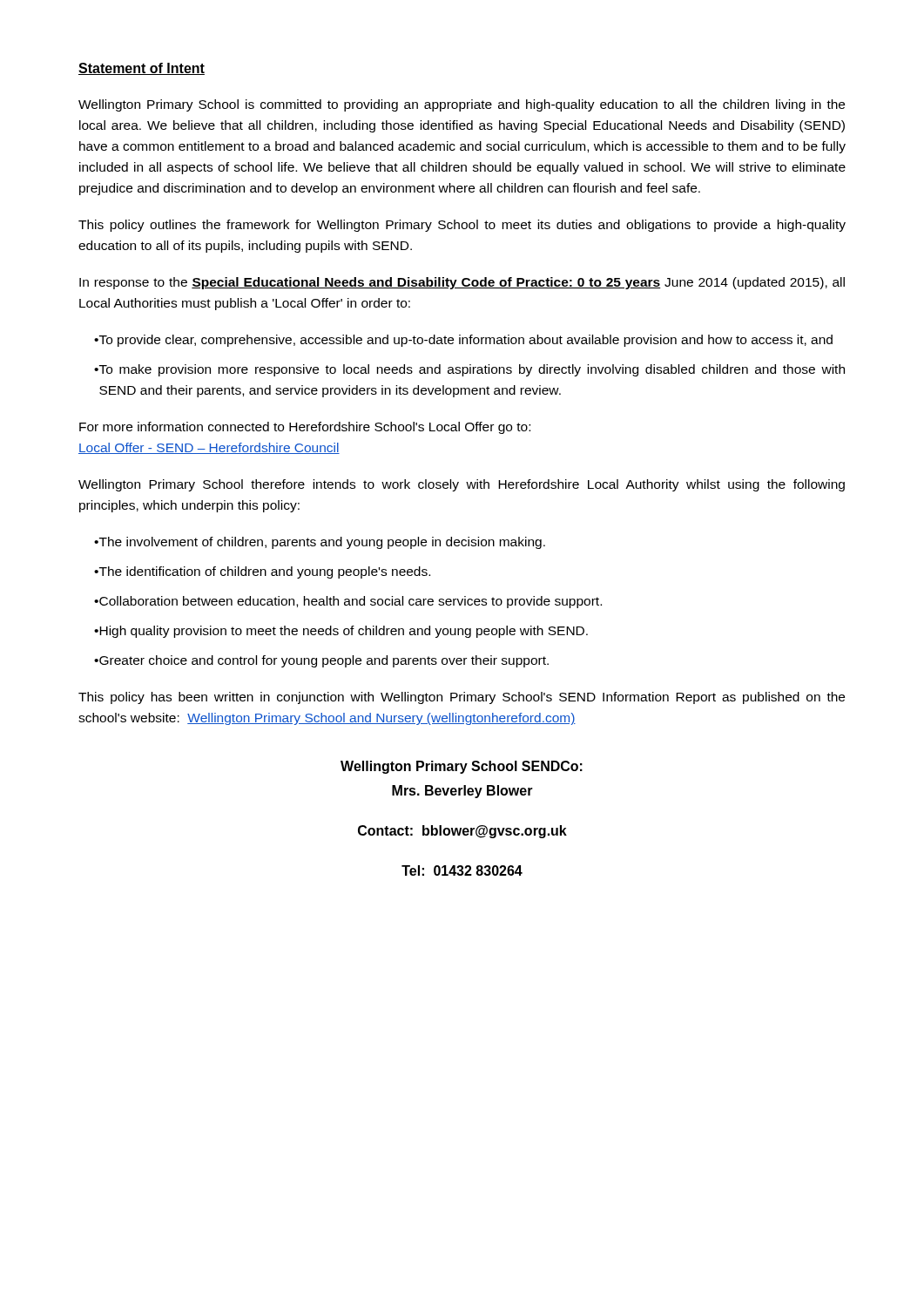924x1307 pixels.
Task: Click on the text block with the text "This policy has been written"
Action: click(462, 707)
